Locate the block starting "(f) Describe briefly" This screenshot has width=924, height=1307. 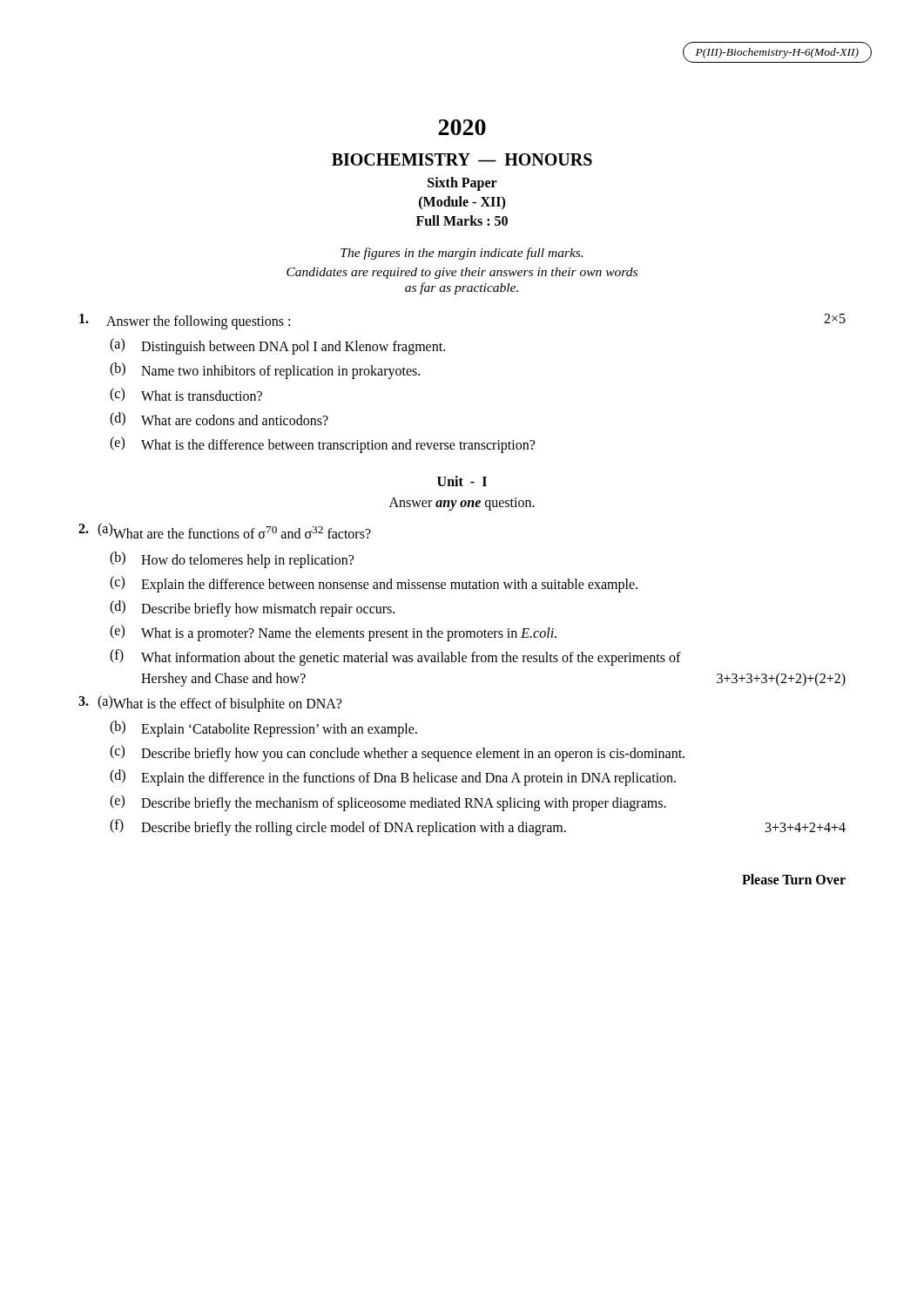click(478, 827)
